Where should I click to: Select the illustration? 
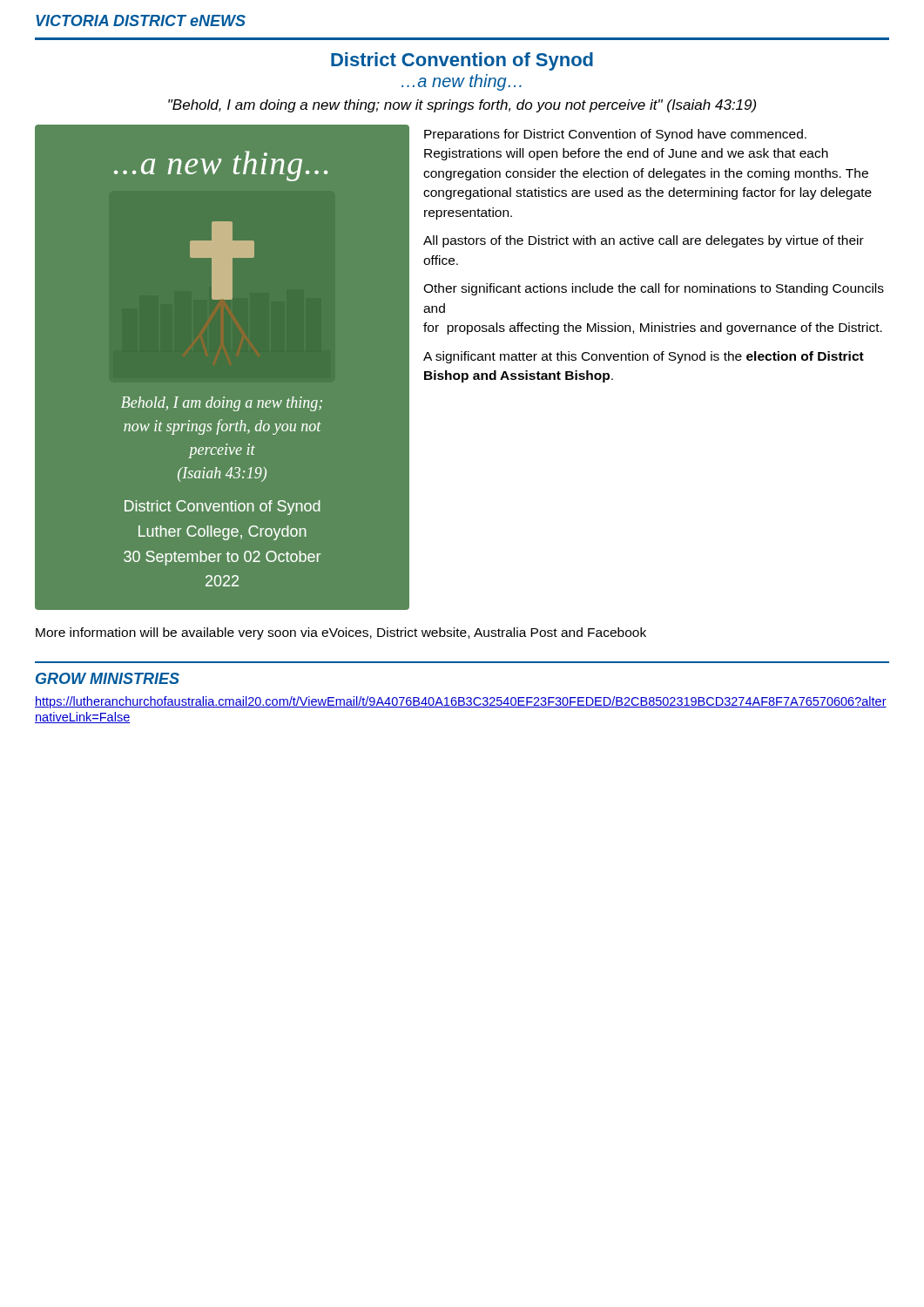[222, 367]
